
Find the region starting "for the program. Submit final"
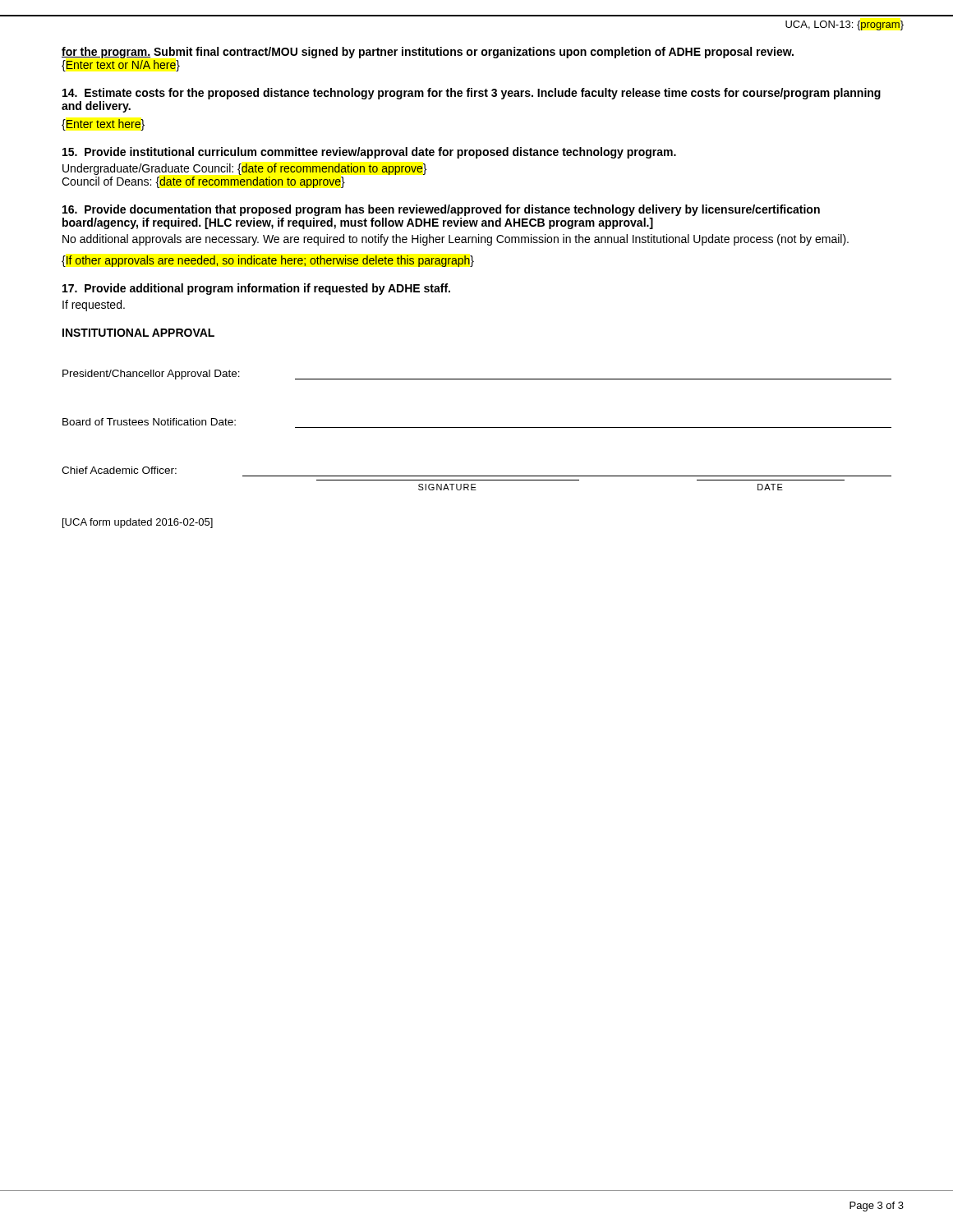428,58
